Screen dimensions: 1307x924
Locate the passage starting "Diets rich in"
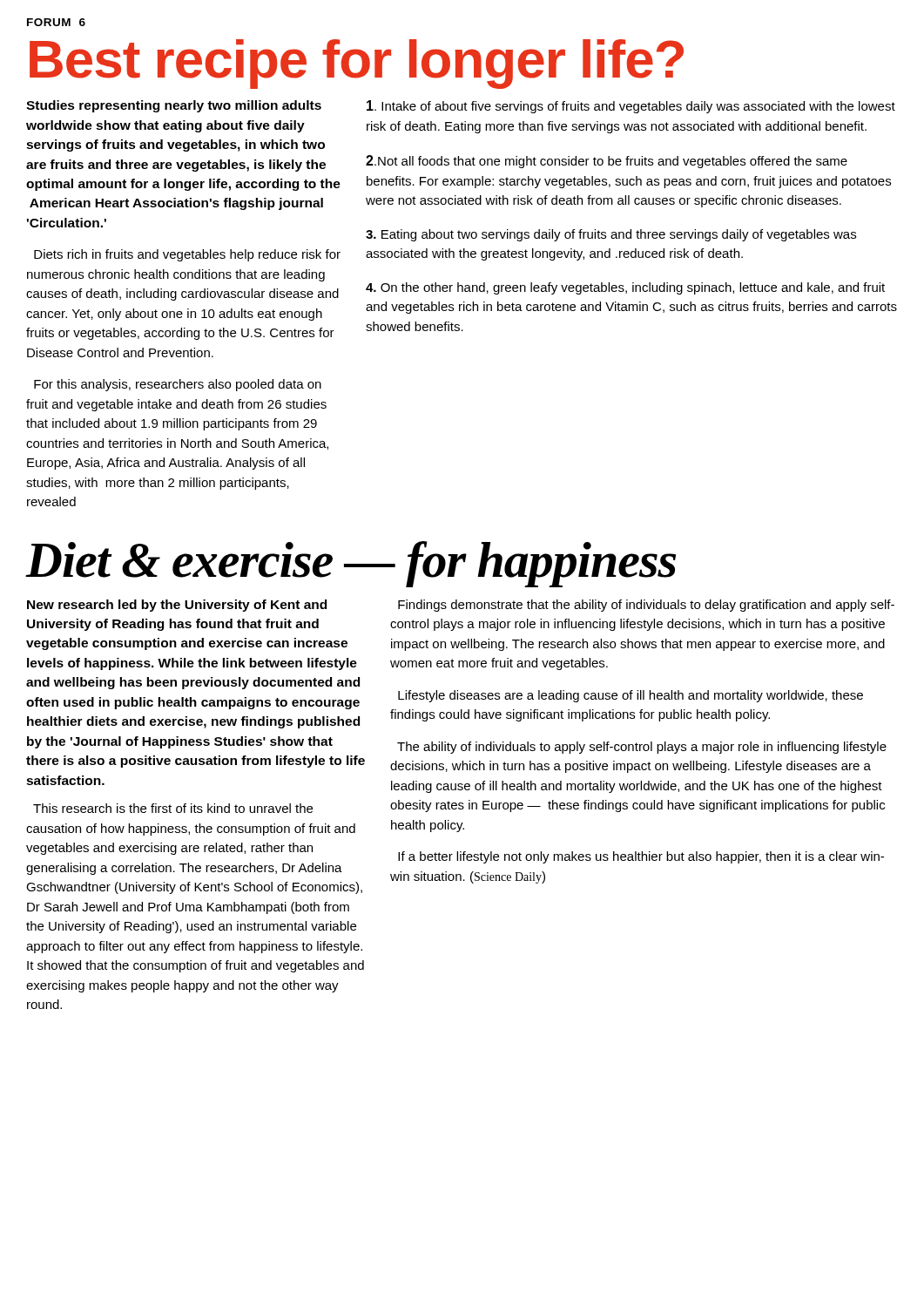(x=183, y=303)
